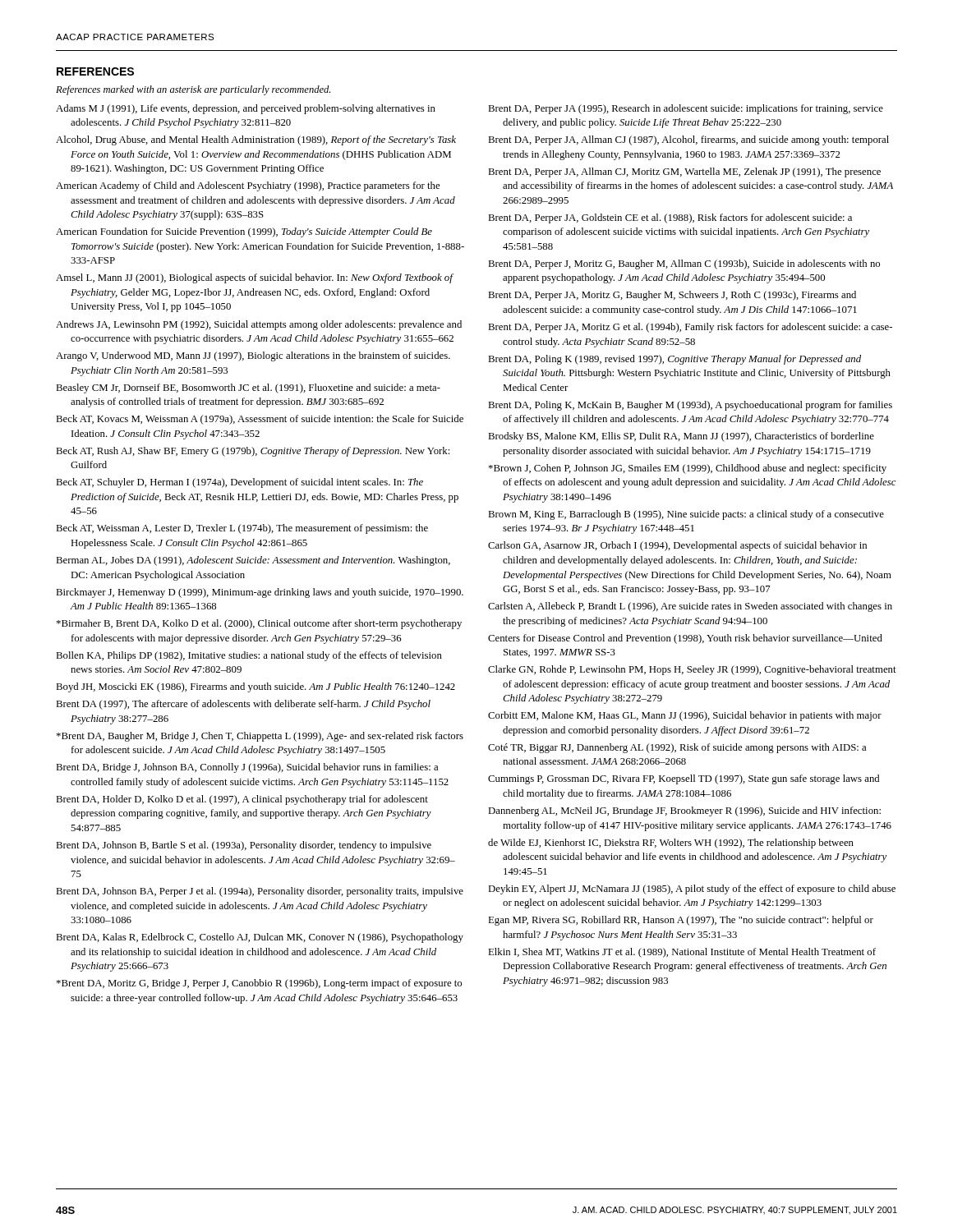Find the block starting "Coté TR, Biggar RJ,"
Image resolution: width=953 pixels, height=1232 pixels.
pyautogui.click(x=677, y=754)
